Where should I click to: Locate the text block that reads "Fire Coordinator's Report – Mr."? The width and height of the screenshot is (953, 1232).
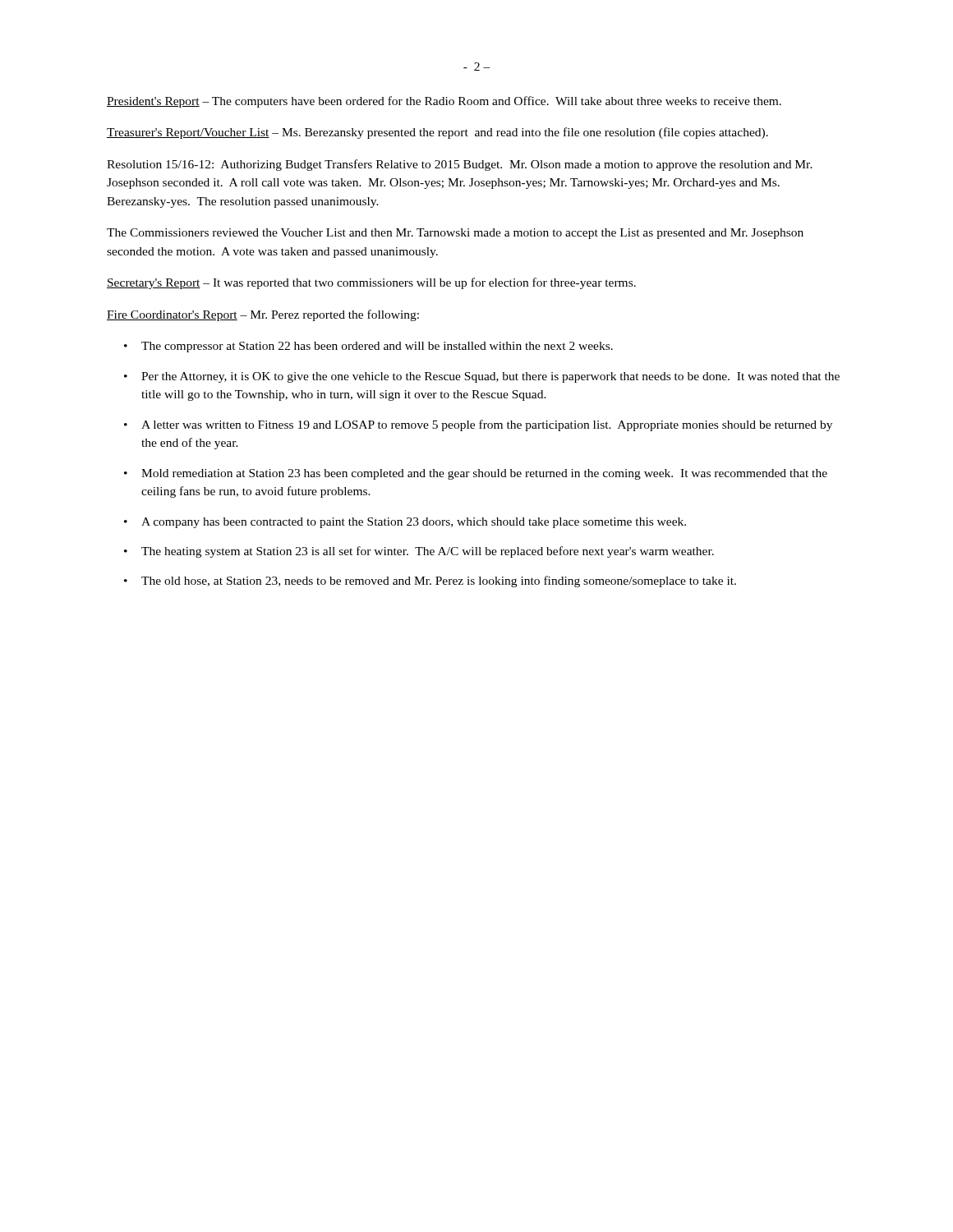click(263, 314)
